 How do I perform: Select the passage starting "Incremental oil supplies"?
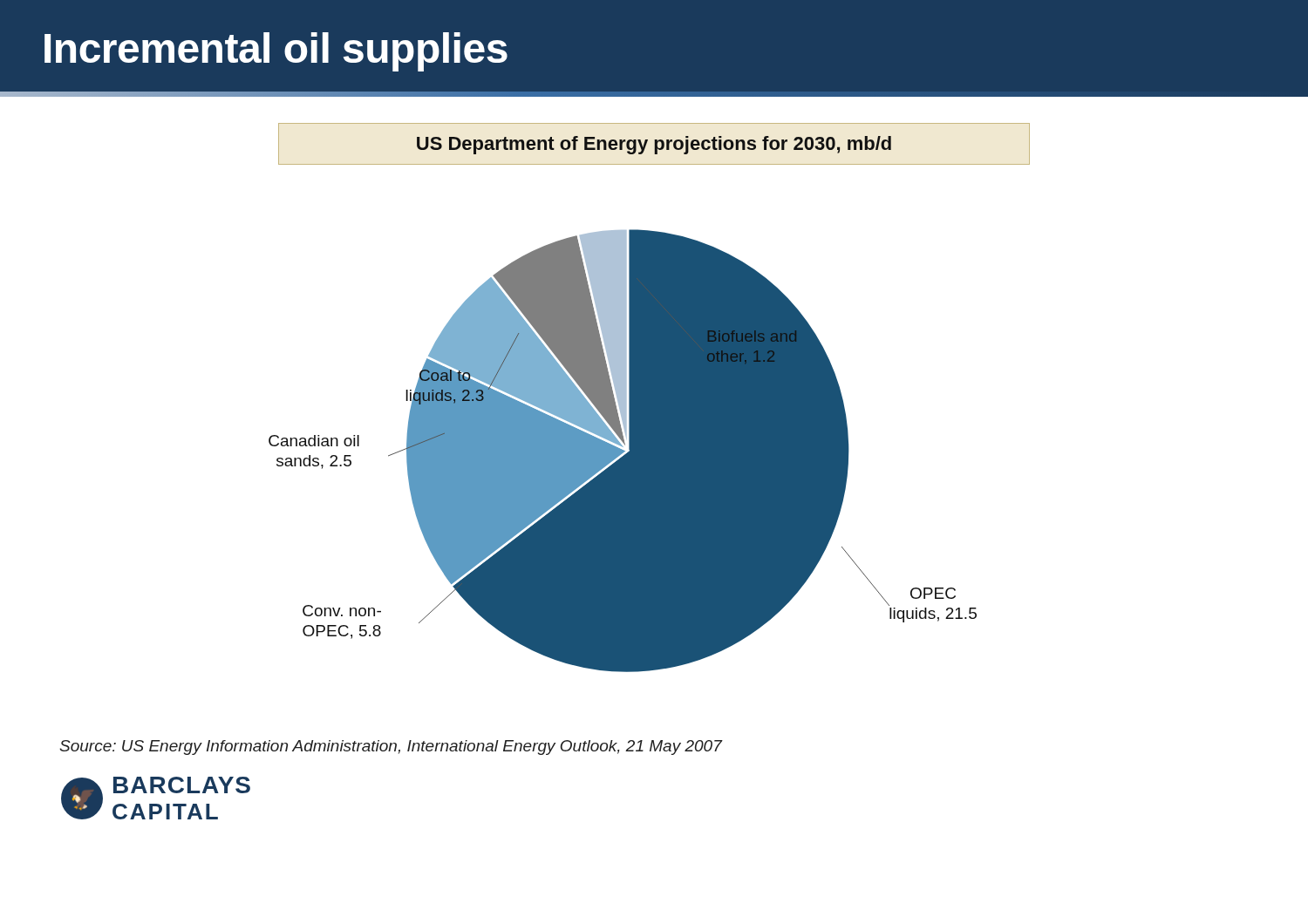coord(266,62)
